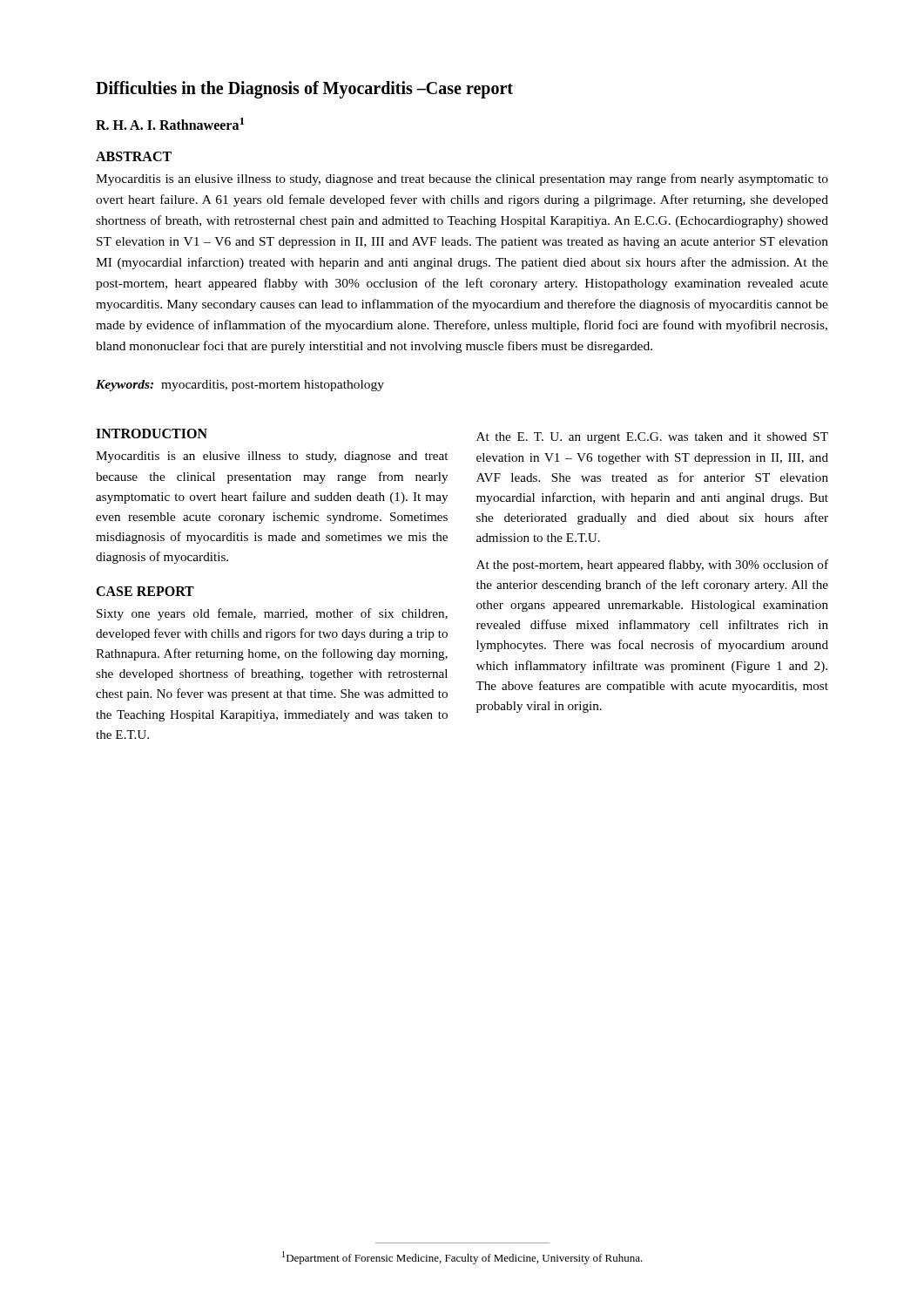Click on the text block containing "Sixty one years"
The height and width of the screenshot is (1307, 924).
pyautogui.click(x=272, y=673)
